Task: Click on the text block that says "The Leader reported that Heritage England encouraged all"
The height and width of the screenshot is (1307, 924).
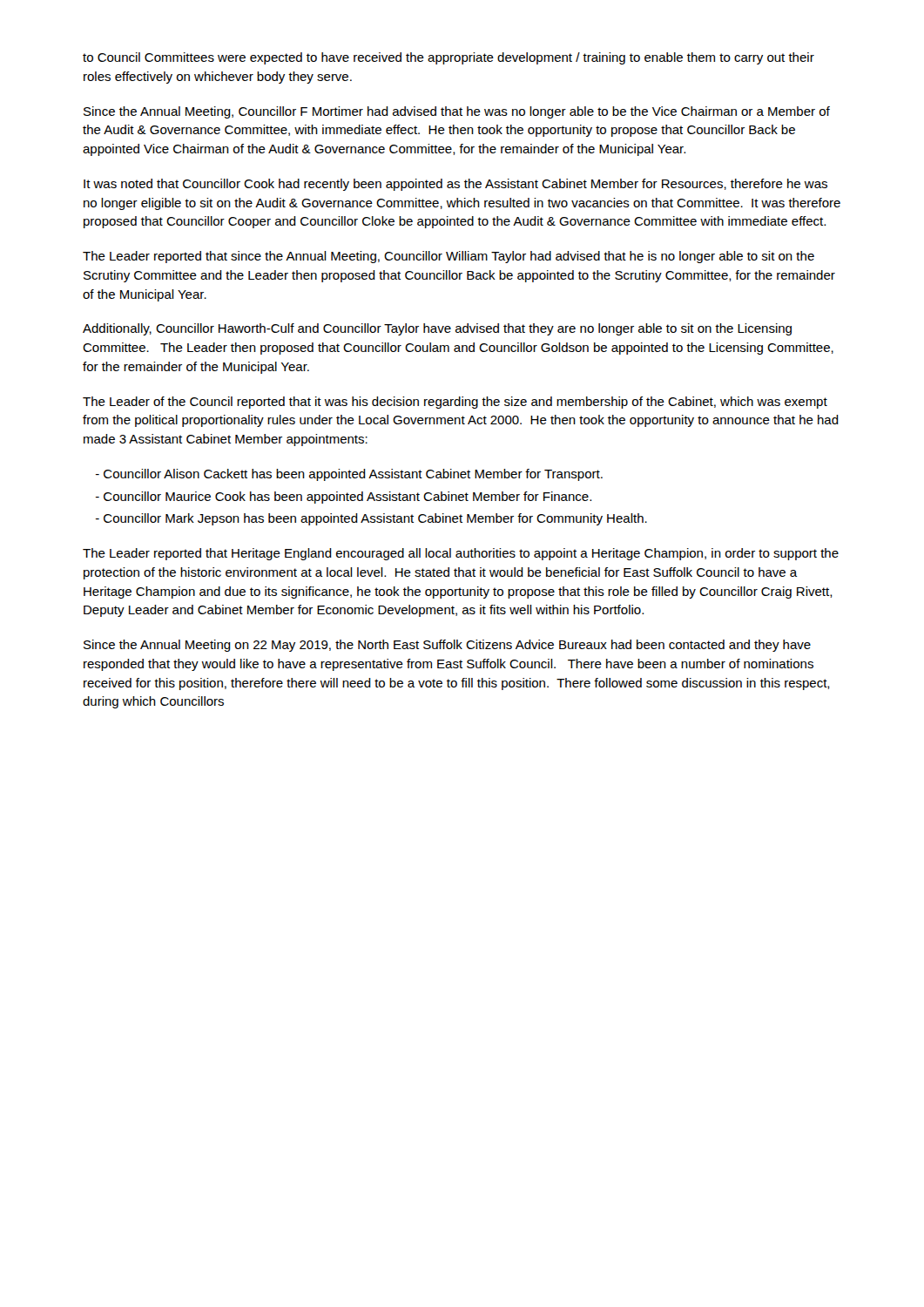Action: [x=461, y=581]
